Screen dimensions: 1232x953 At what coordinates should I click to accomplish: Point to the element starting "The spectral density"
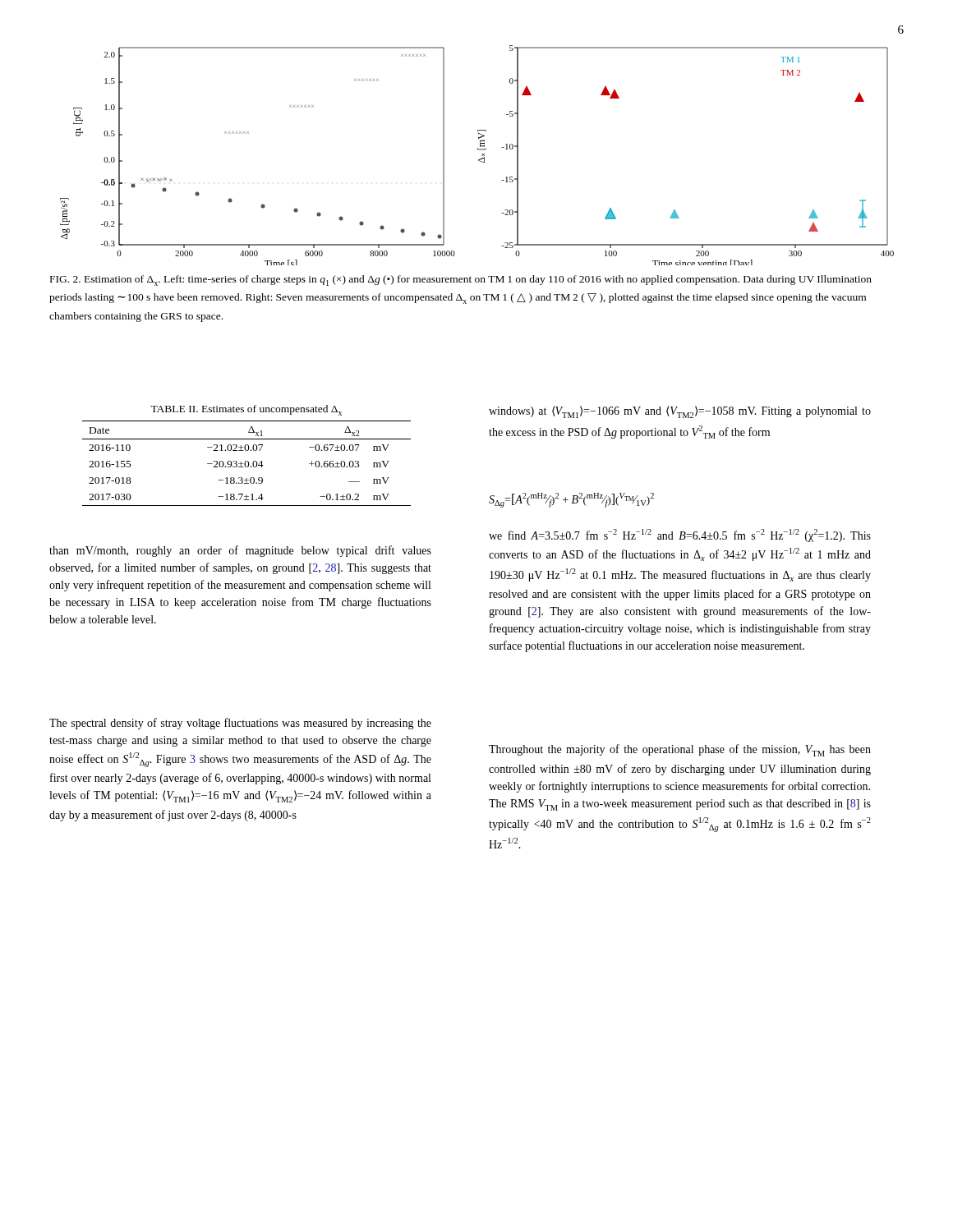point(240,769)
